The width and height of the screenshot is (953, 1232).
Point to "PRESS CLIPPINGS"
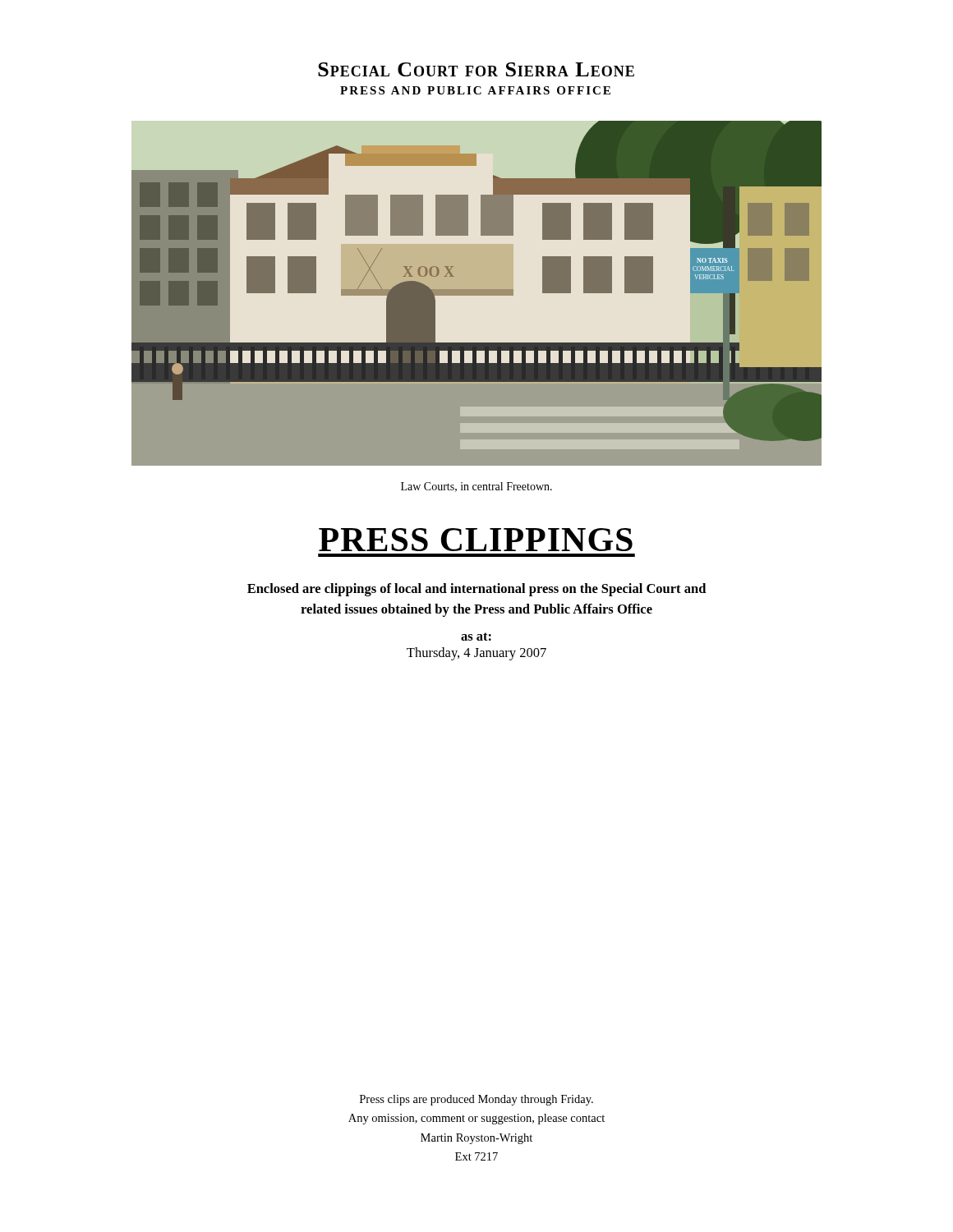point(476,540)
